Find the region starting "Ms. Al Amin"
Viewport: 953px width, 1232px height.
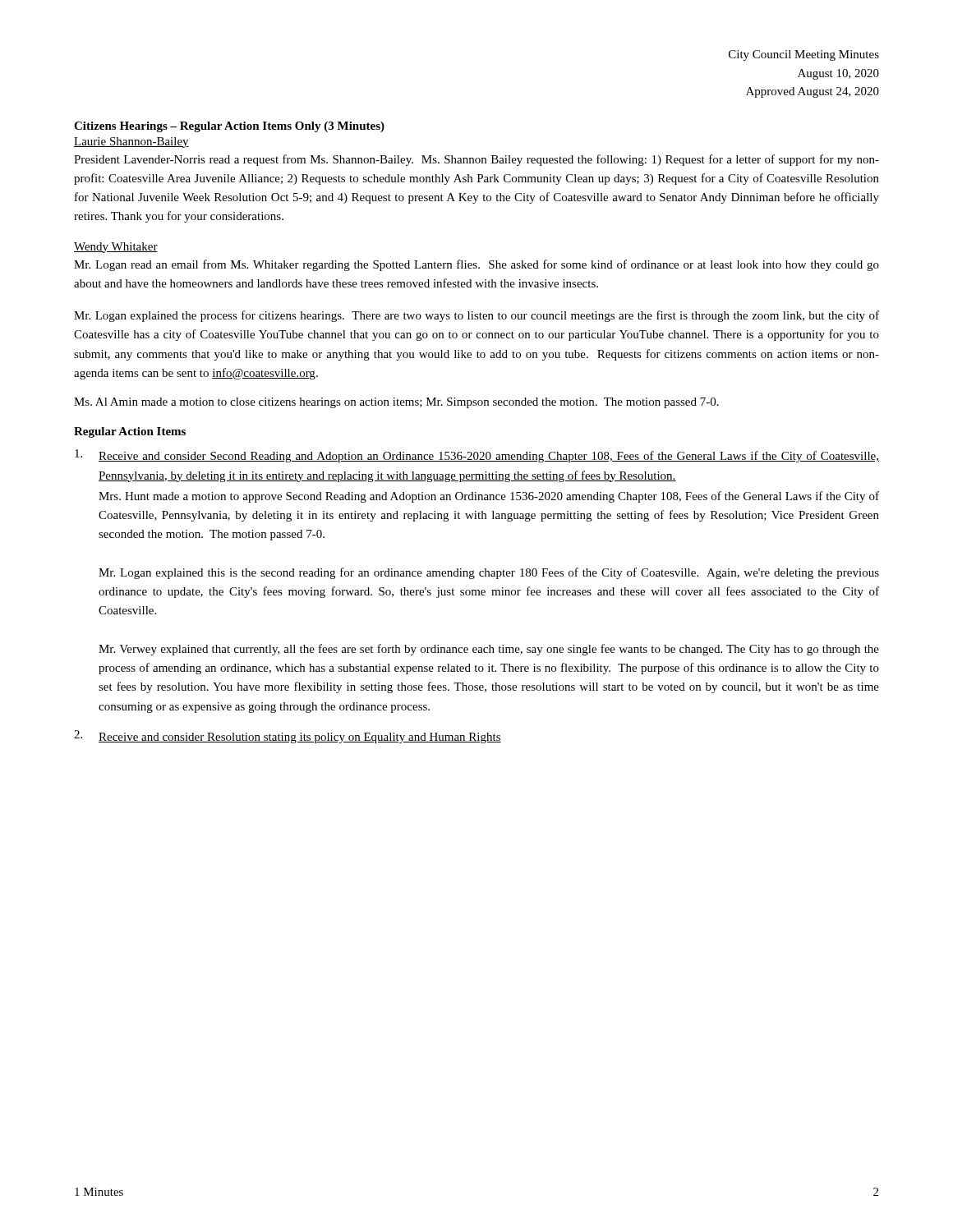pos(397,402)
